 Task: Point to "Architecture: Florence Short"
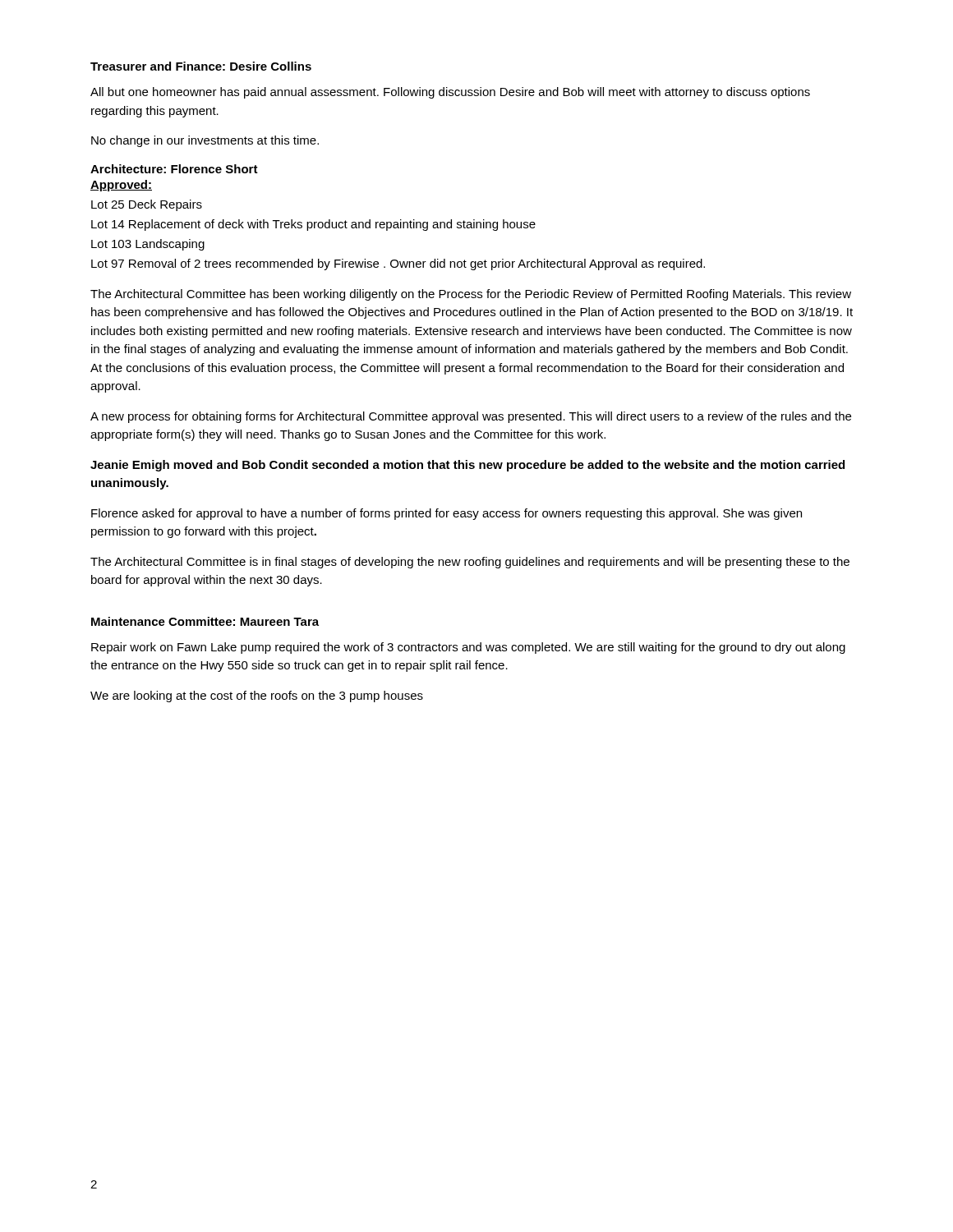pos(174,168)
